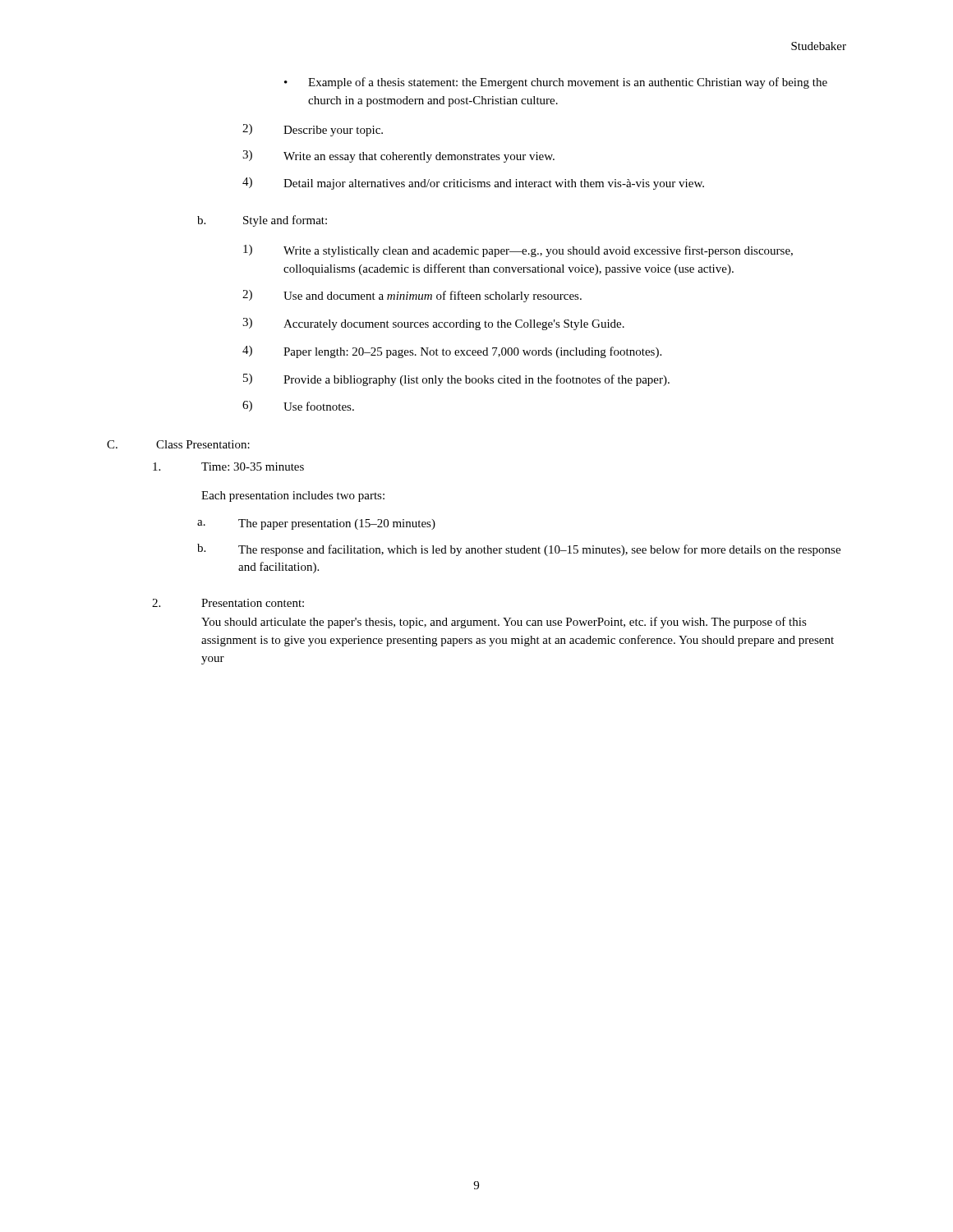Navigate to the text block starting "Time: 30-35 minutes"
The height and width of the screenshot is (1232, 953).
point(228,467)
